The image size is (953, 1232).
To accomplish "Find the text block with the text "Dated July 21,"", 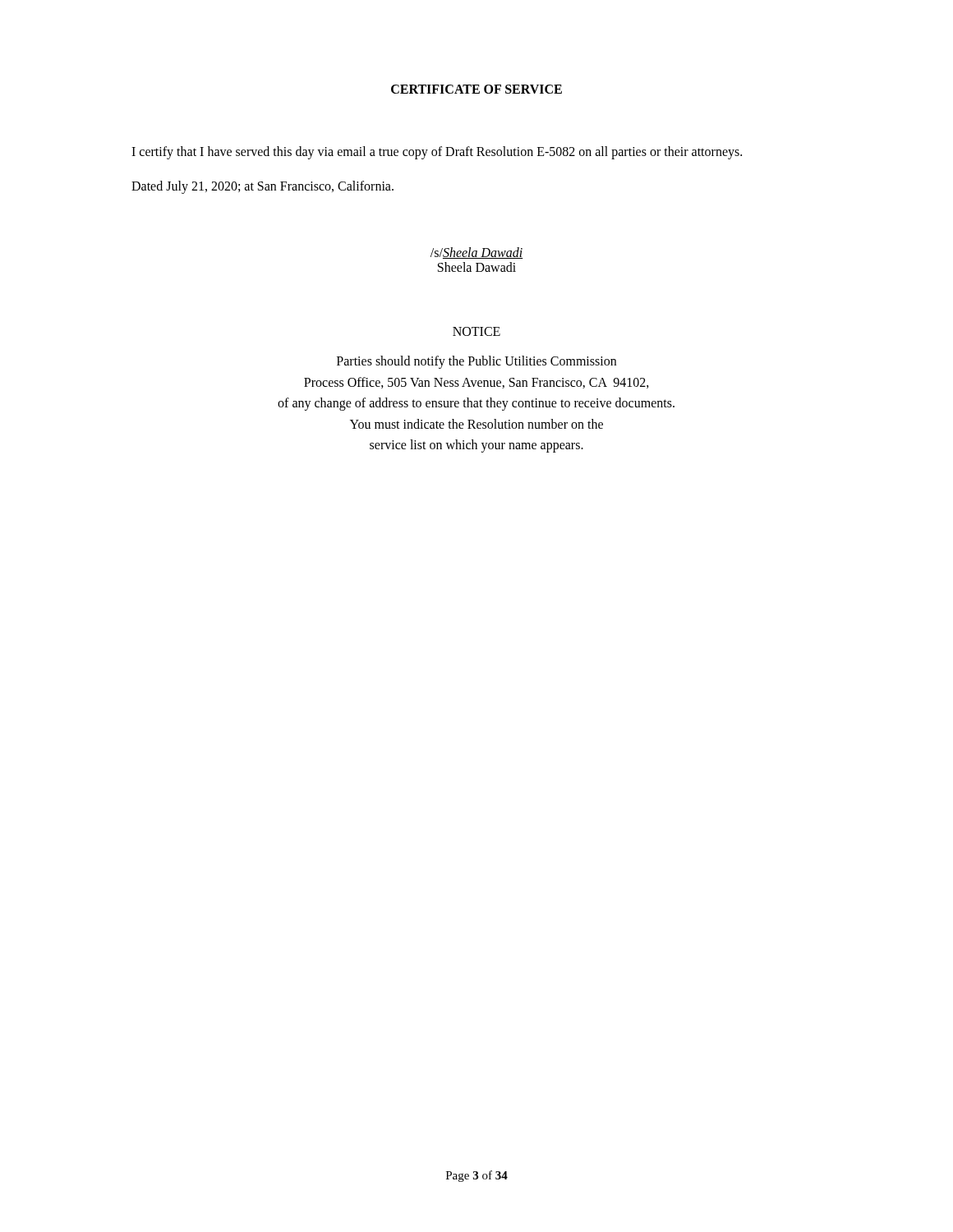I will pos(263,186).
